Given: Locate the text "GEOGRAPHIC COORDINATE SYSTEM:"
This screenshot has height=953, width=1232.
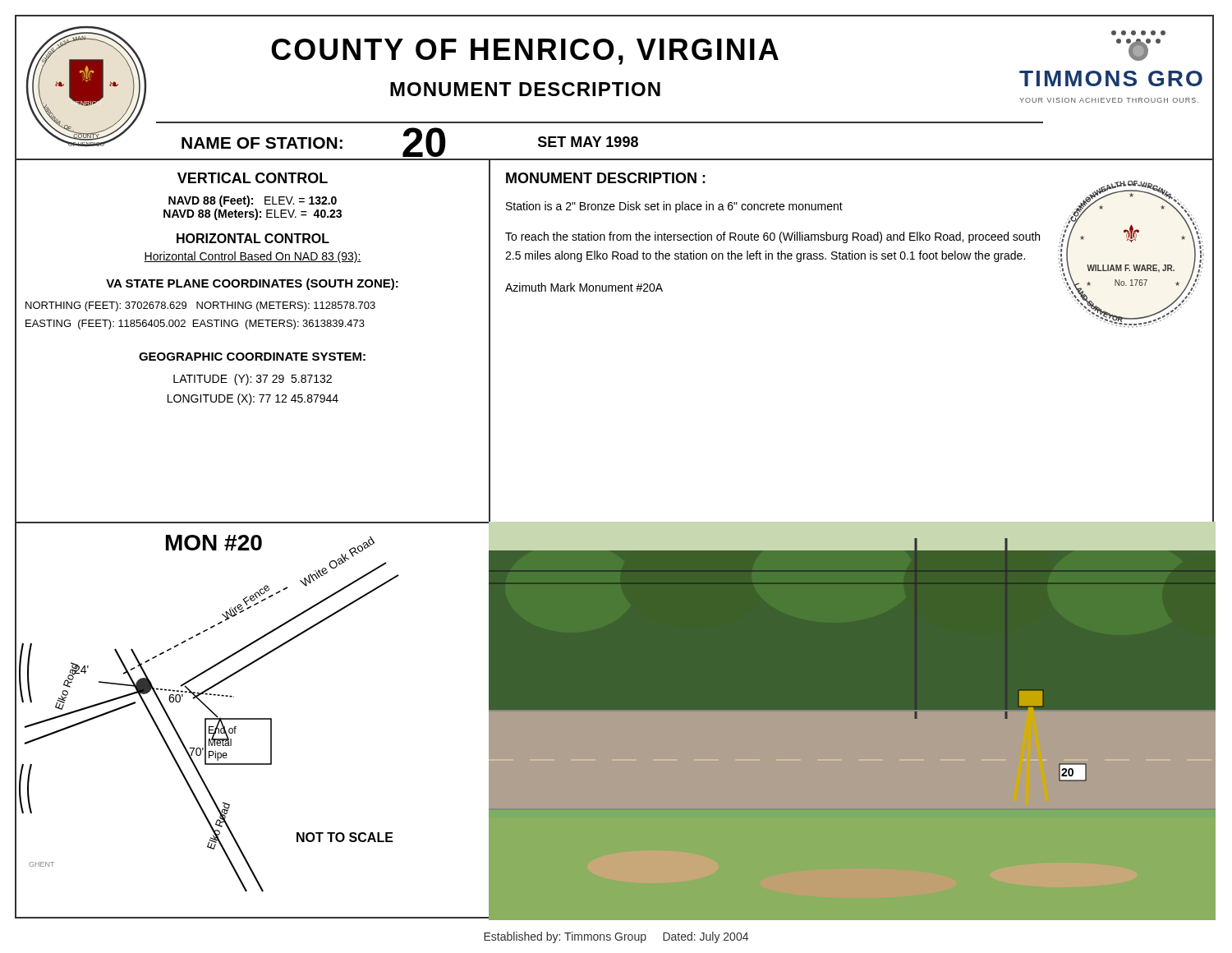Looking at the screenshot, I should click(x=253, y=356).
